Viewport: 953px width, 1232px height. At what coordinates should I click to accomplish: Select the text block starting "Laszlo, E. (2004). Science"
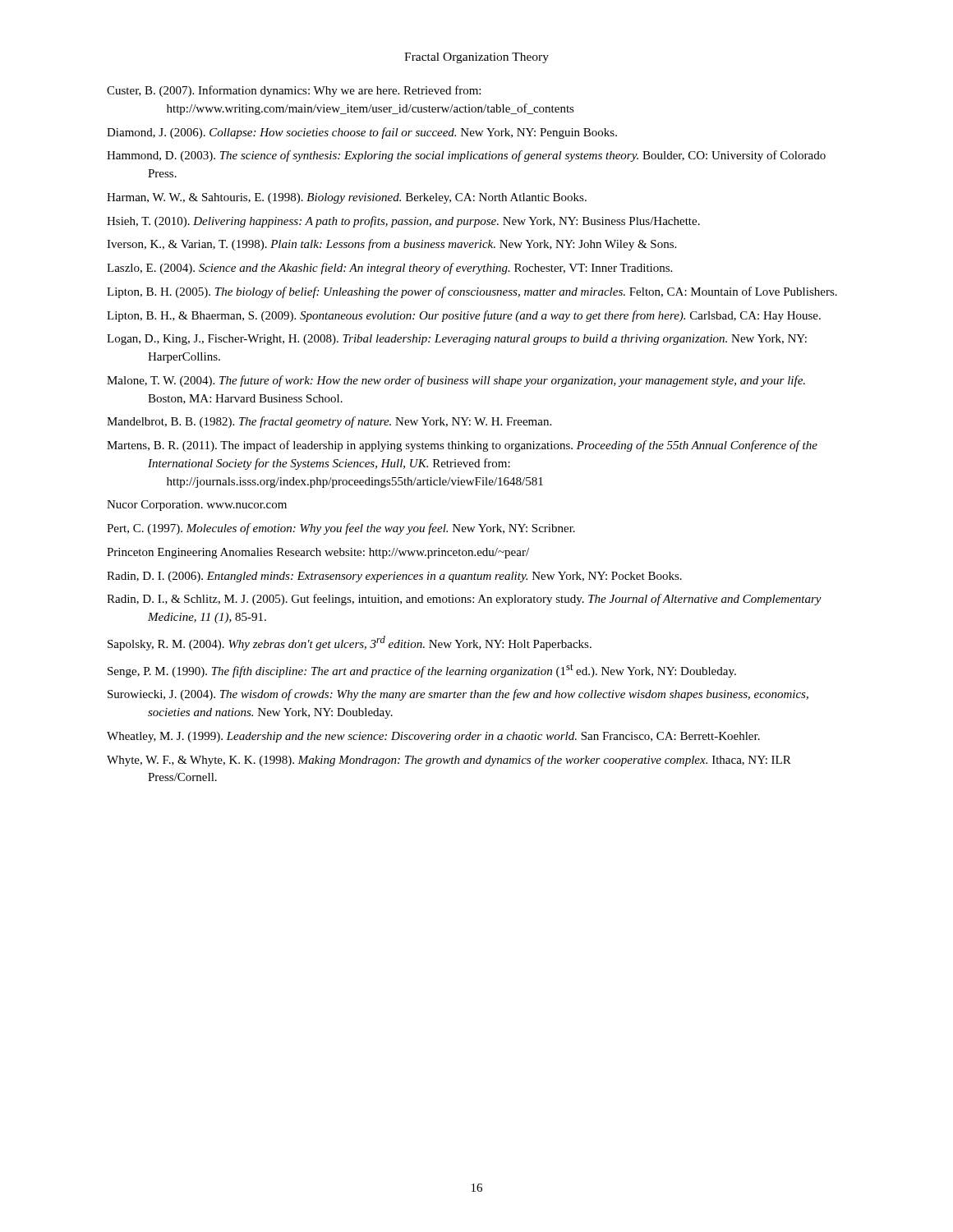tap(390, 268)
